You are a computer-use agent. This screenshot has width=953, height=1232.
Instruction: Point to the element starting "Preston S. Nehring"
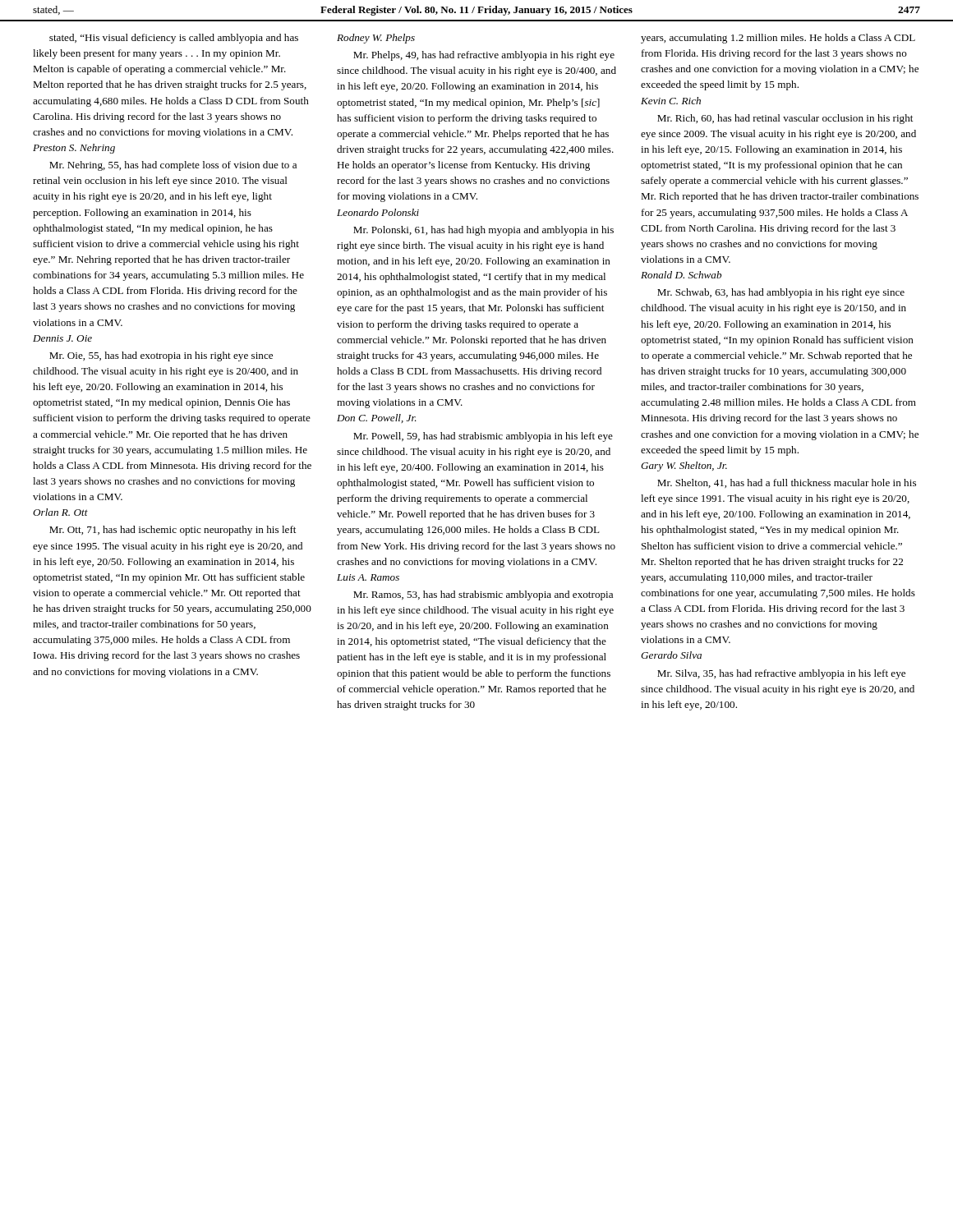pyautogui.click(x=74, y=149)
